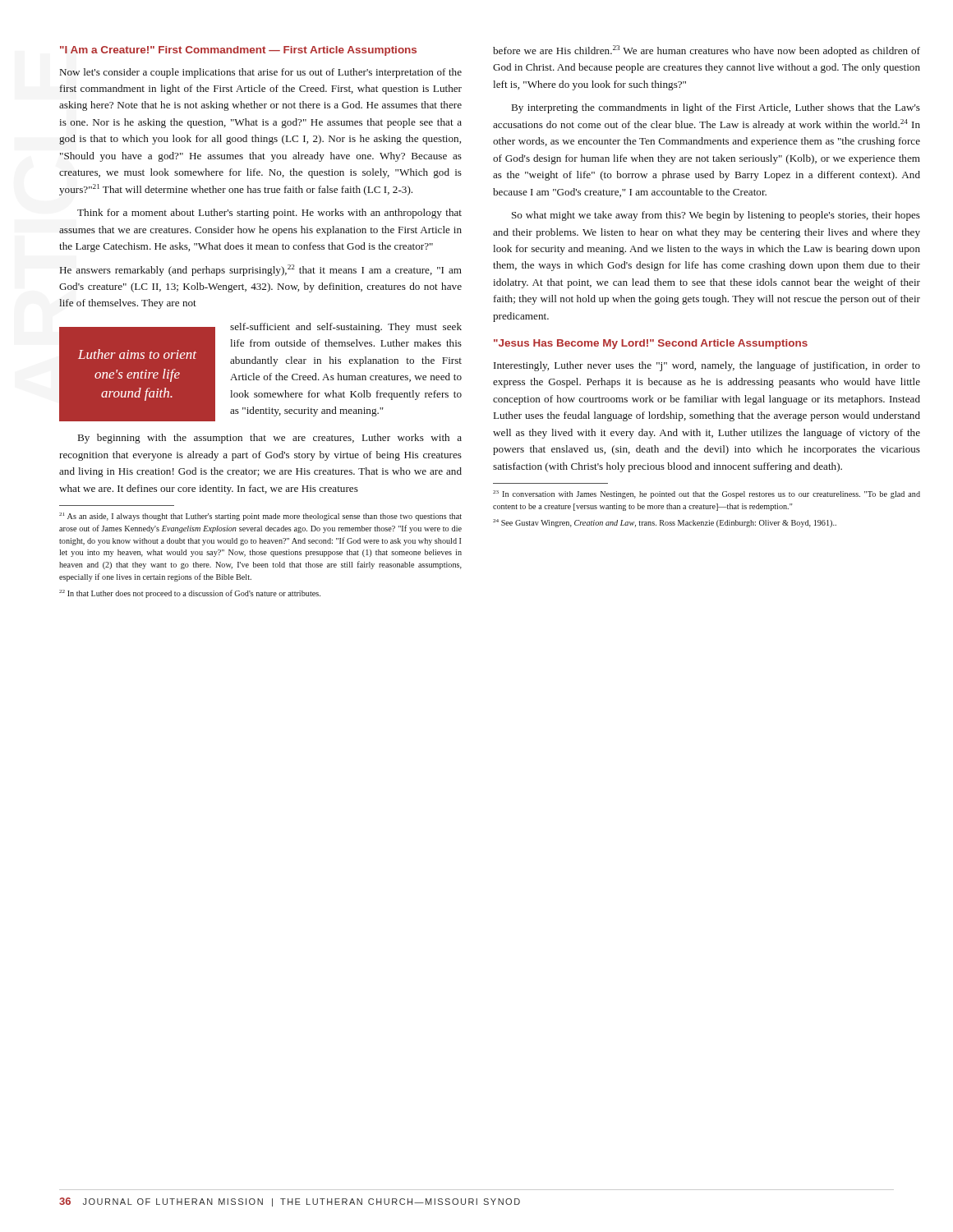Locate the passage starting "24 See Gustav Wingren, Creation and Law,"
The image size is (953, 1232).
(x=707, y=523)
